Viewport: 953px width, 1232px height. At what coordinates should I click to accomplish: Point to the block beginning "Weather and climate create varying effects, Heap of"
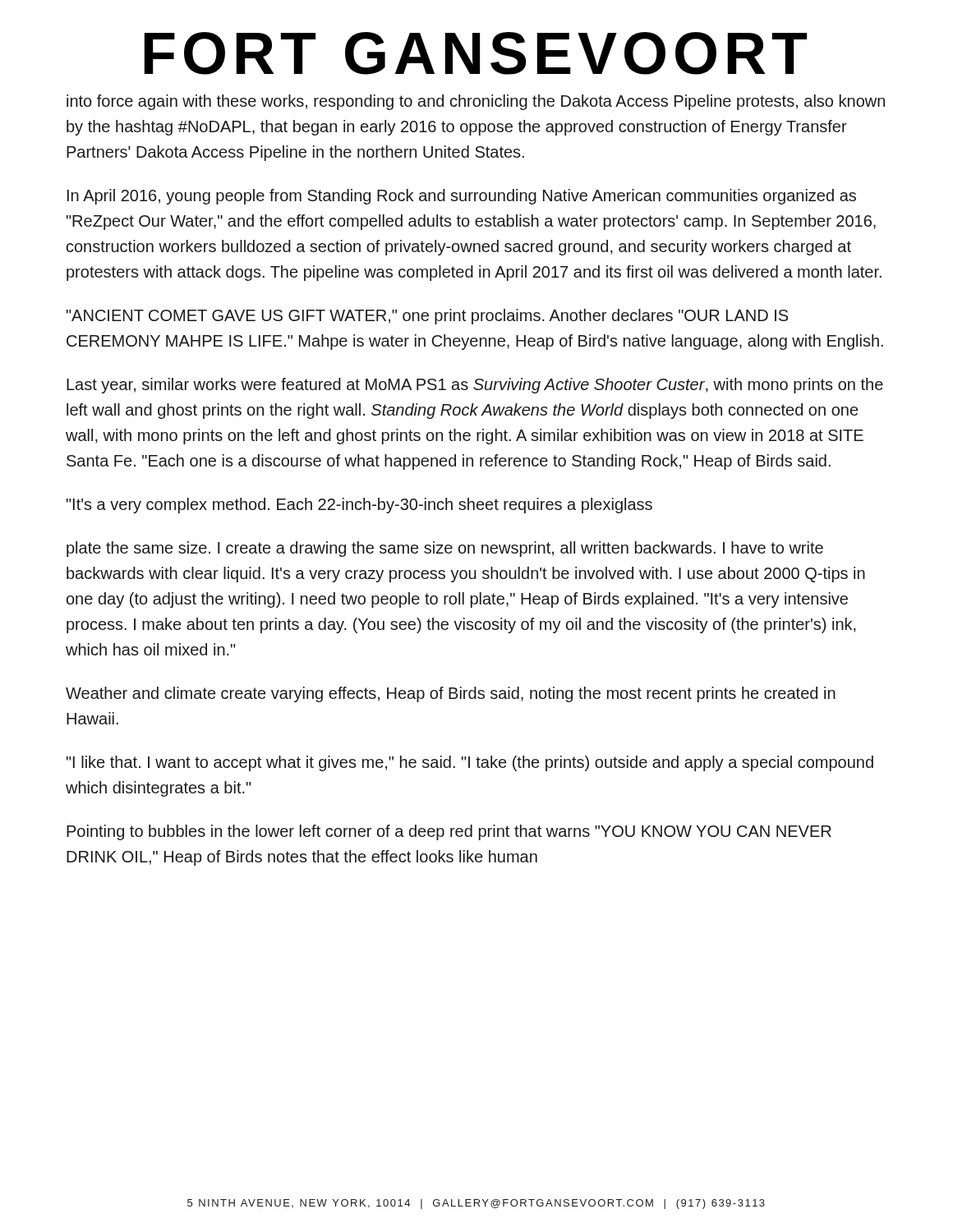pos(451,706)
